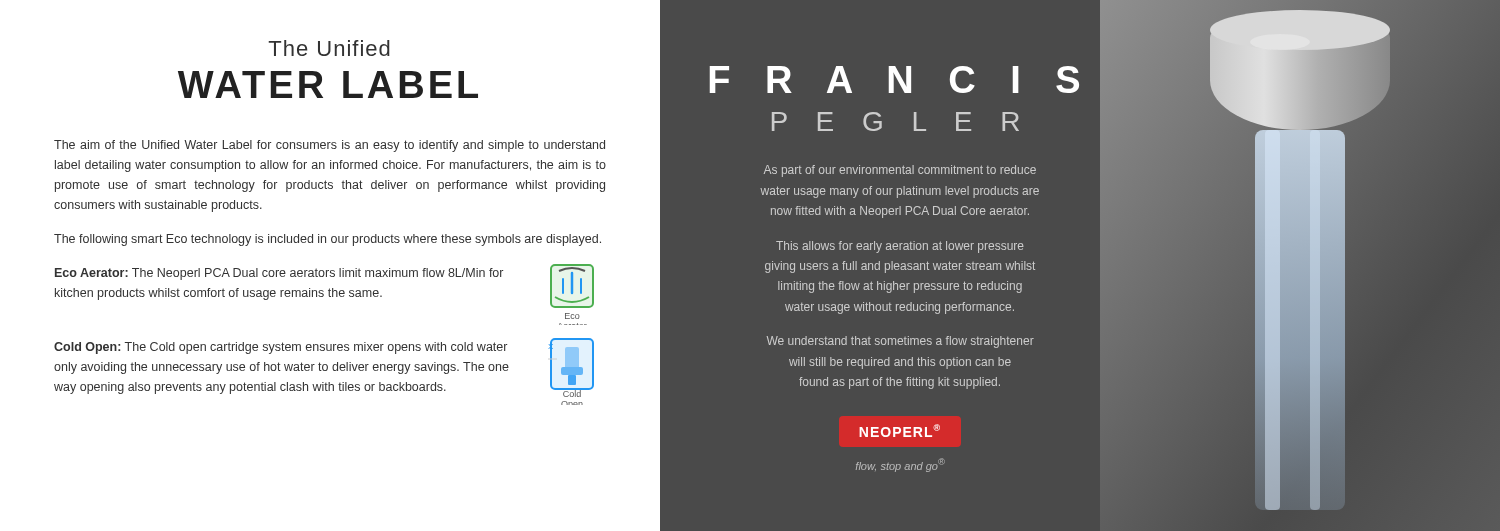Select the region starting "The Unified WATER LABEL"
1500x531 pixels.
pyautogui.click(x=330, y=71)
